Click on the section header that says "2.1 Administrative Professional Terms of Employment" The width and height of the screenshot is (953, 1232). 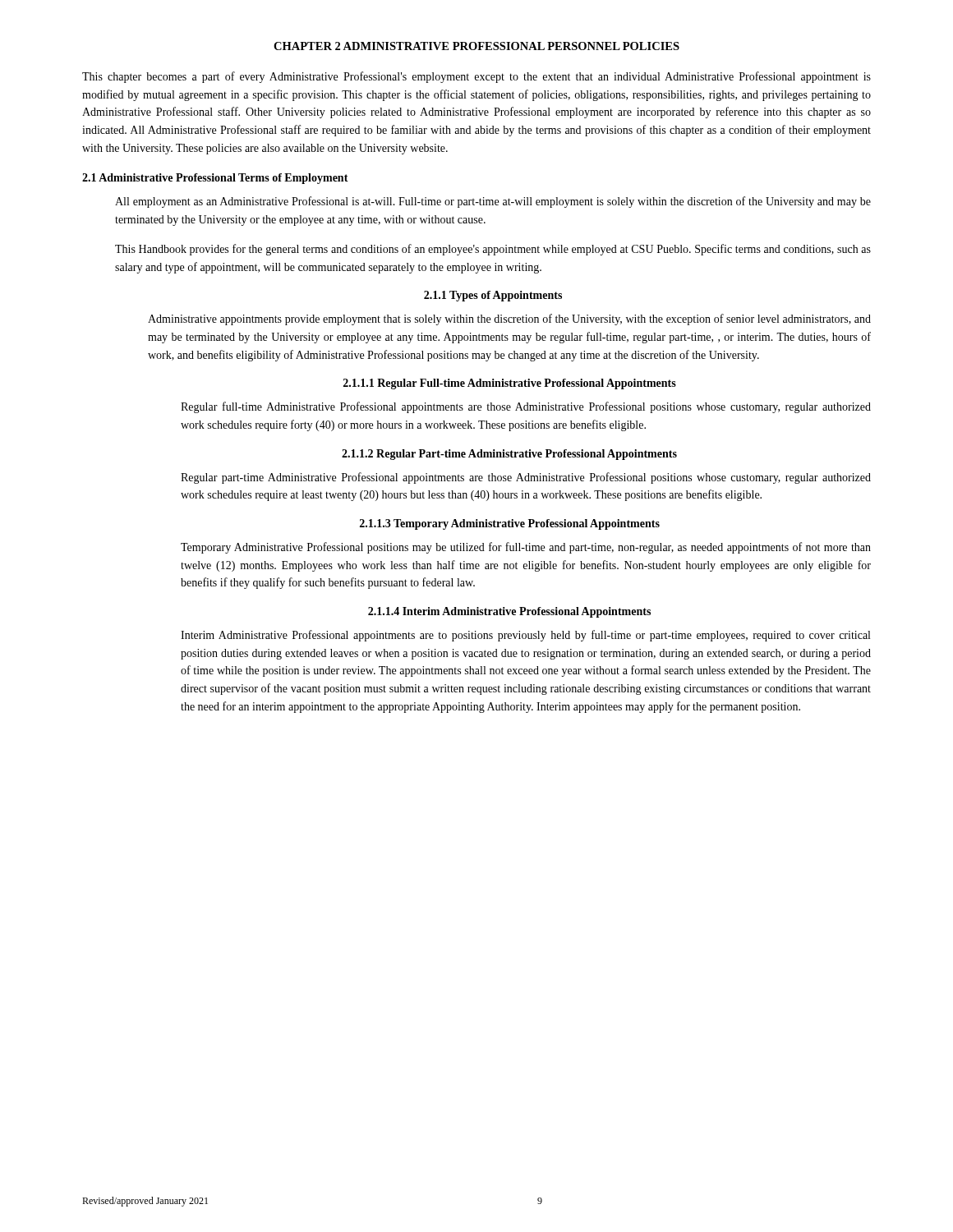[215, 178]
